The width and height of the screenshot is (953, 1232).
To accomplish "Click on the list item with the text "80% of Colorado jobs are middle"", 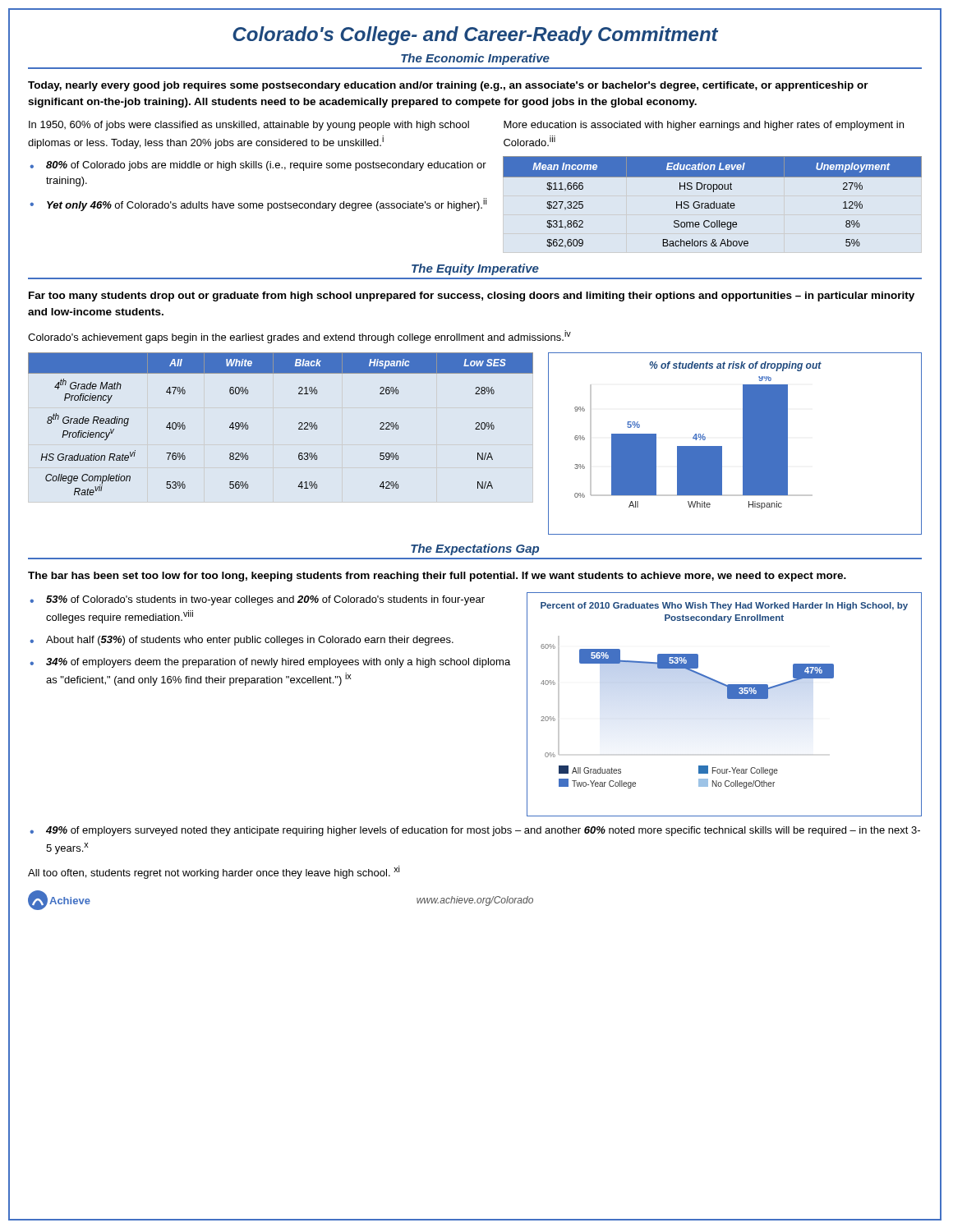I will [x=266, y=173].
